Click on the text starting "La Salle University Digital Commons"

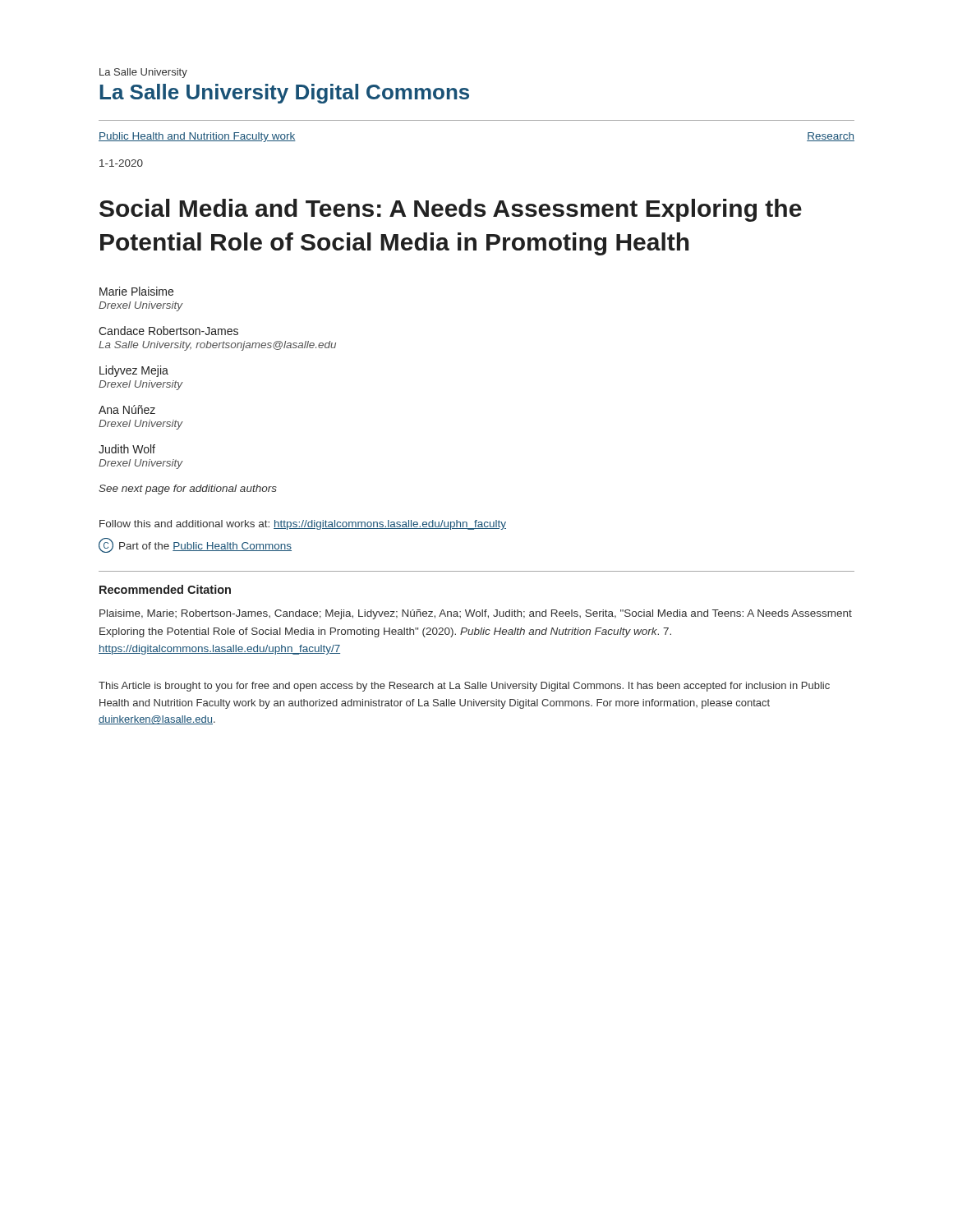[x=476, y=92]
